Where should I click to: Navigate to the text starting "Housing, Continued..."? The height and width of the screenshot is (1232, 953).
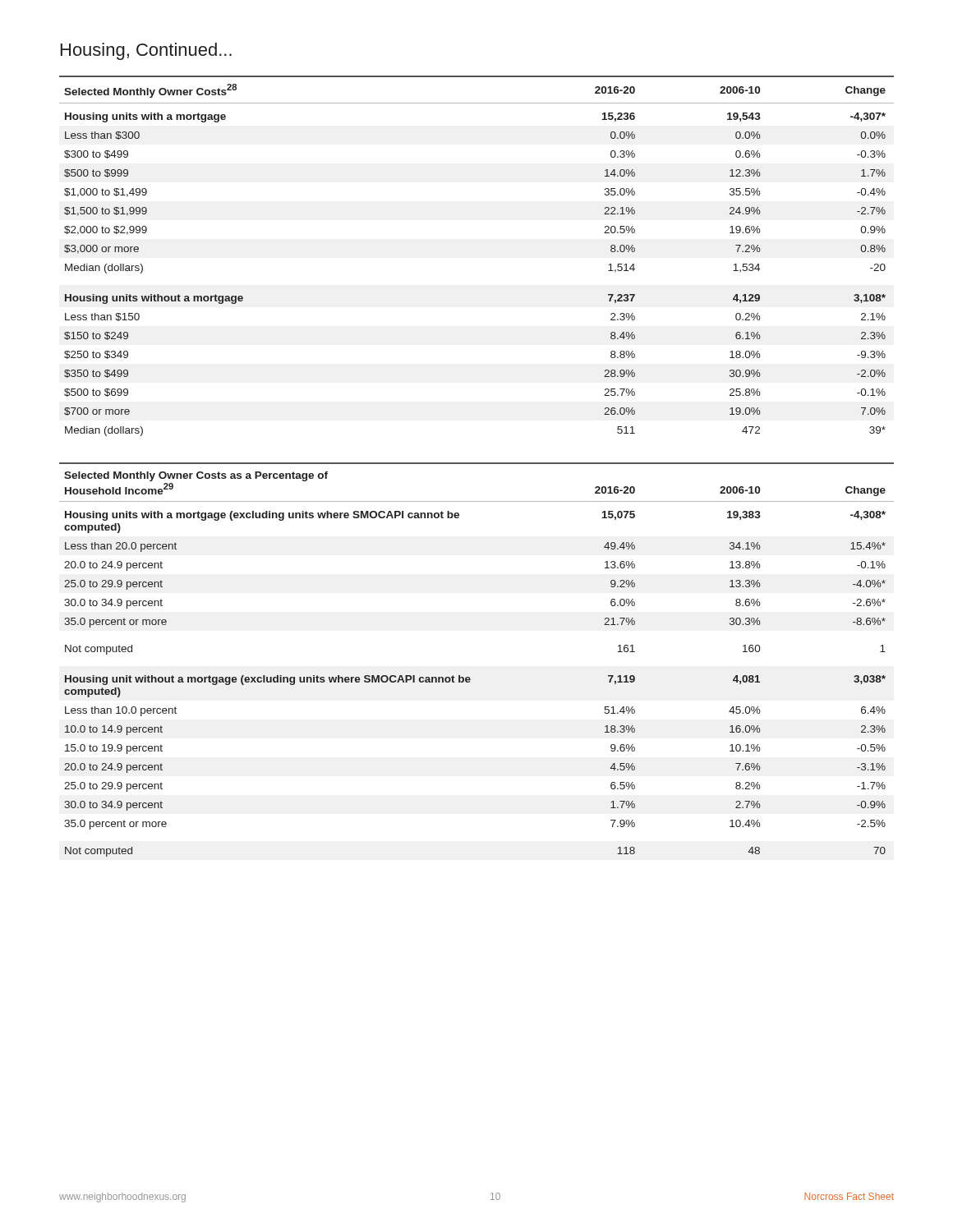tap(146, 50)
